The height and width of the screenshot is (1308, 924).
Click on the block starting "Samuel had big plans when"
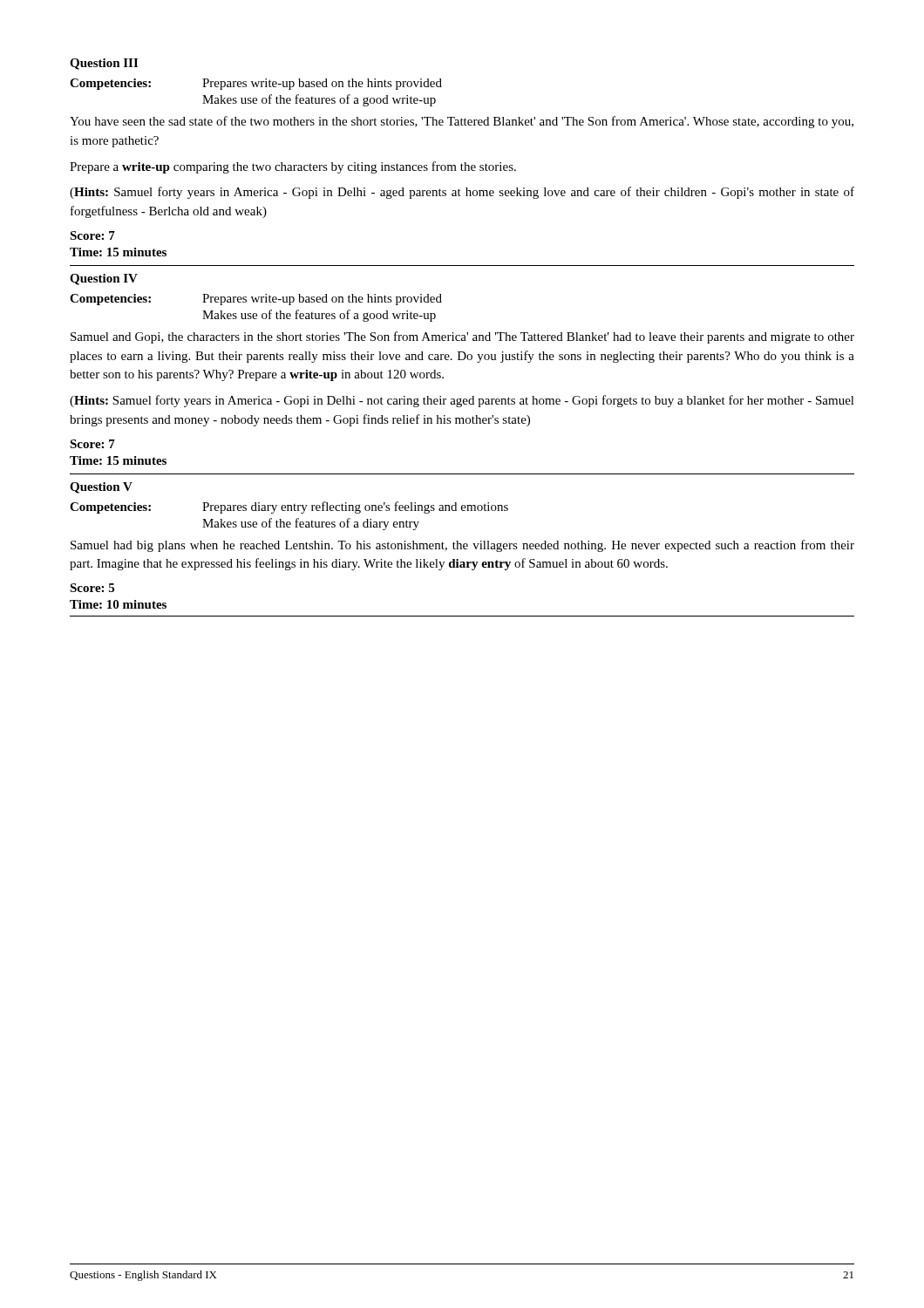pyautogui.click(x=462, y=554)
